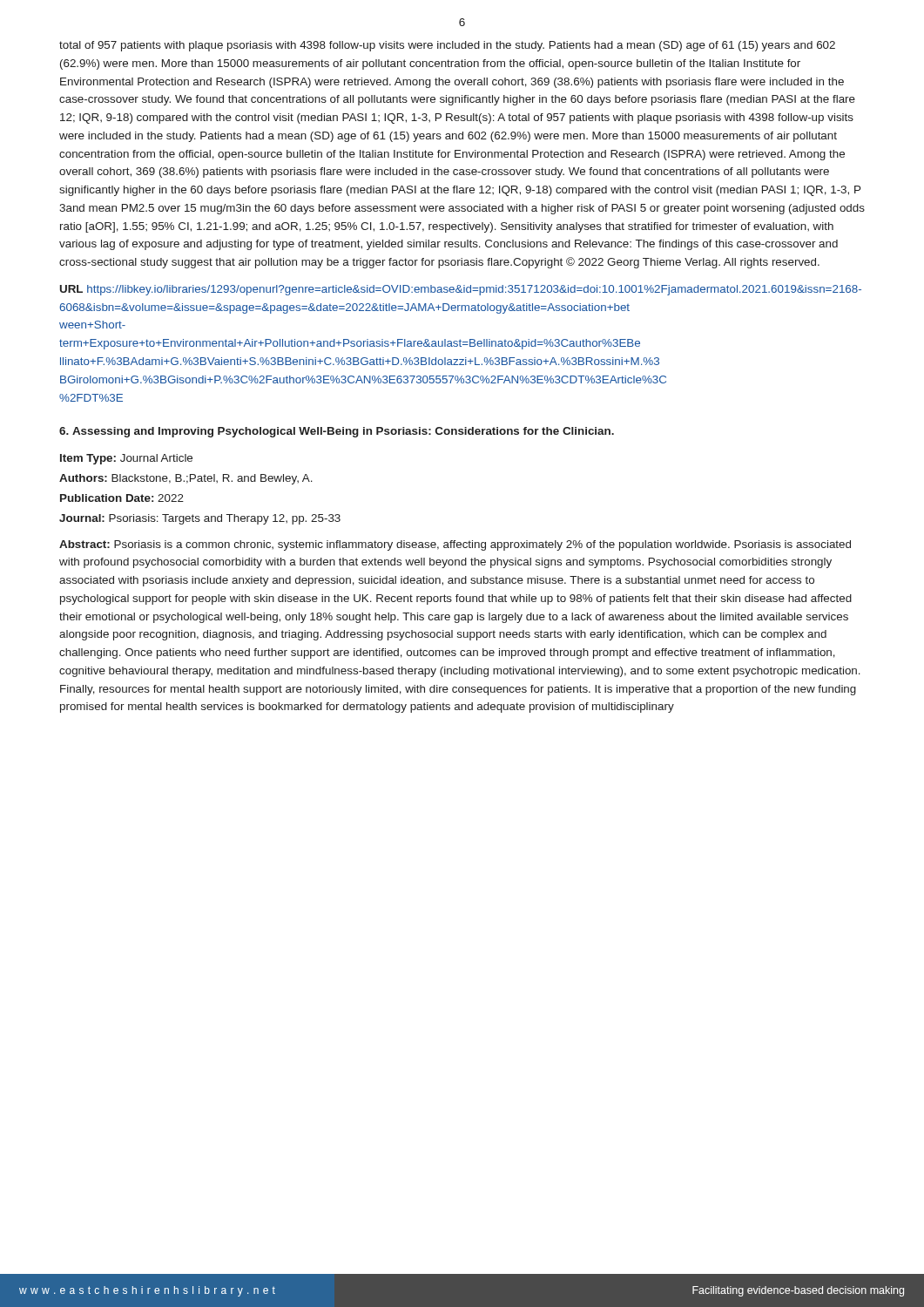
Task: Click on the passage starting "URL https://libkey.io/libraries/1293/openurl?genre=article&sid=OVID:embase&id=pmid:35171203&id=doi:10.1001%2Fjamadermatol.2021.6019&issn=2168-6068&isbn=&volume=&issue=&spage=&pages=&date=2022&title=JAMA+Dermatology&atitle=Association+between+Short-term+Exposure+to+Environmental+Air+Pollution+and+Psoriasis+Flare&aulast=Bellinato&pid=%3Cauthor%3EBellinato+F.%3BAdami+G.%3BVaienti+S.%3BBenini+C.%3BGatti+D.%3BIdolazzi+L.%3BFassio+A.%3BRossini+M.%3BGirolomoni+G.%3BGisondi+P.%3C%2Fauthor%3E%3CAN%3E637305557%3C%2FAN%3E%3CDT%3EArticle%3C%2FDT%3E"
Action: [461, 343]
